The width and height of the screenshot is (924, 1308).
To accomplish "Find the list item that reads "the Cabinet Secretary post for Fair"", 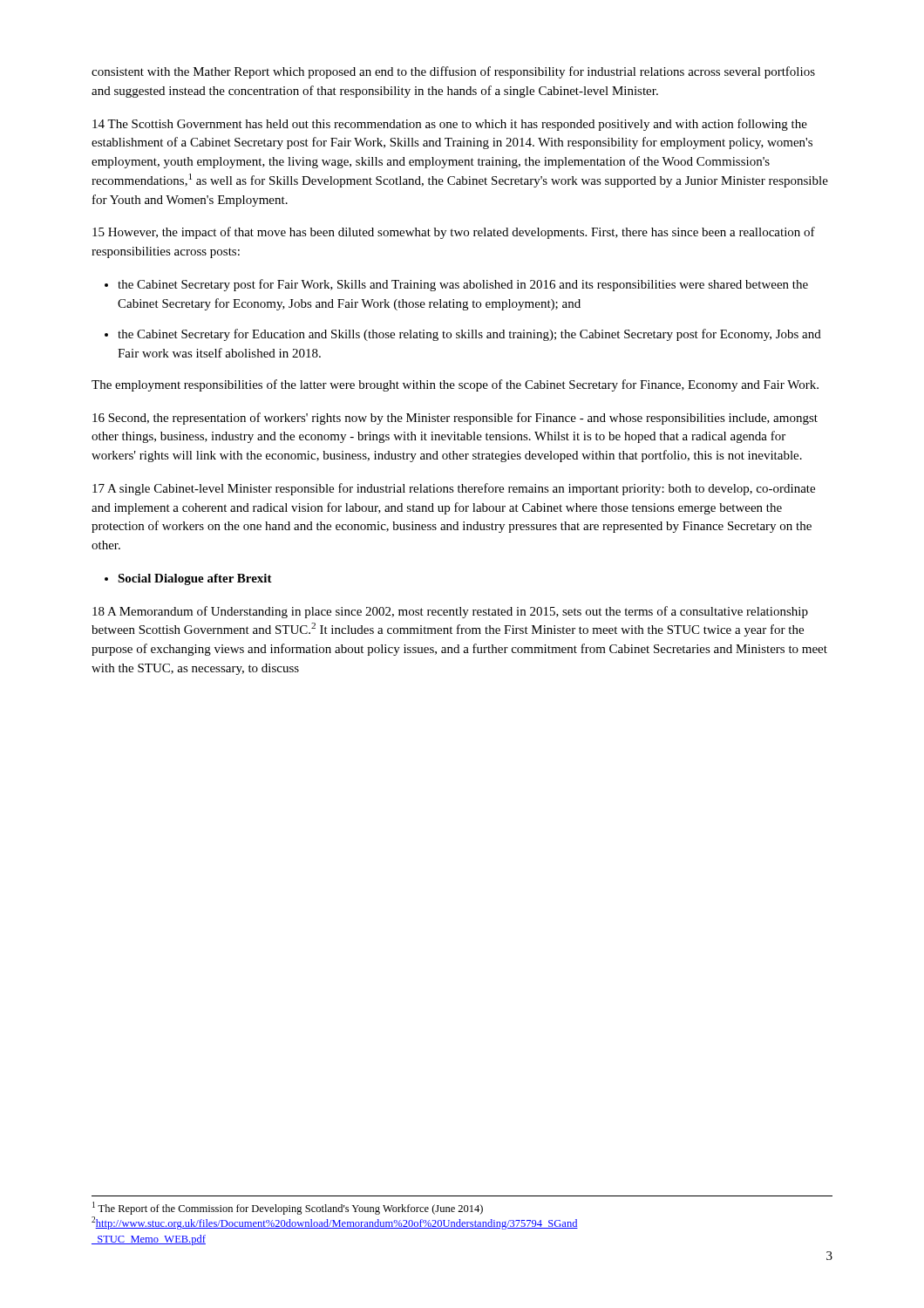I will [463, 294].
